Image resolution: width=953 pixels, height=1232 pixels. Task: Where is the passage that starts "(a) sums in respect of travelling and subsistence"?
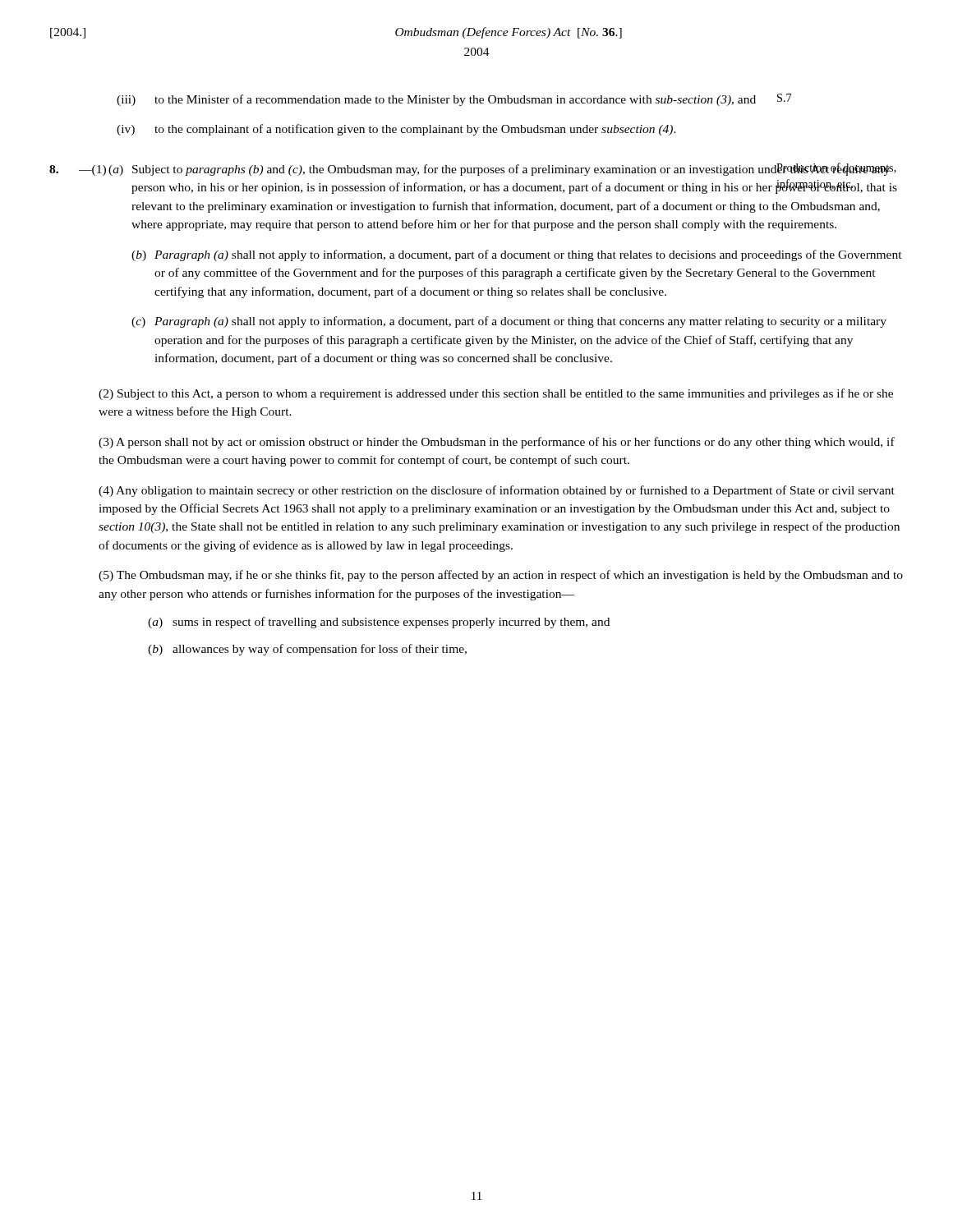(x=526, y=622)
